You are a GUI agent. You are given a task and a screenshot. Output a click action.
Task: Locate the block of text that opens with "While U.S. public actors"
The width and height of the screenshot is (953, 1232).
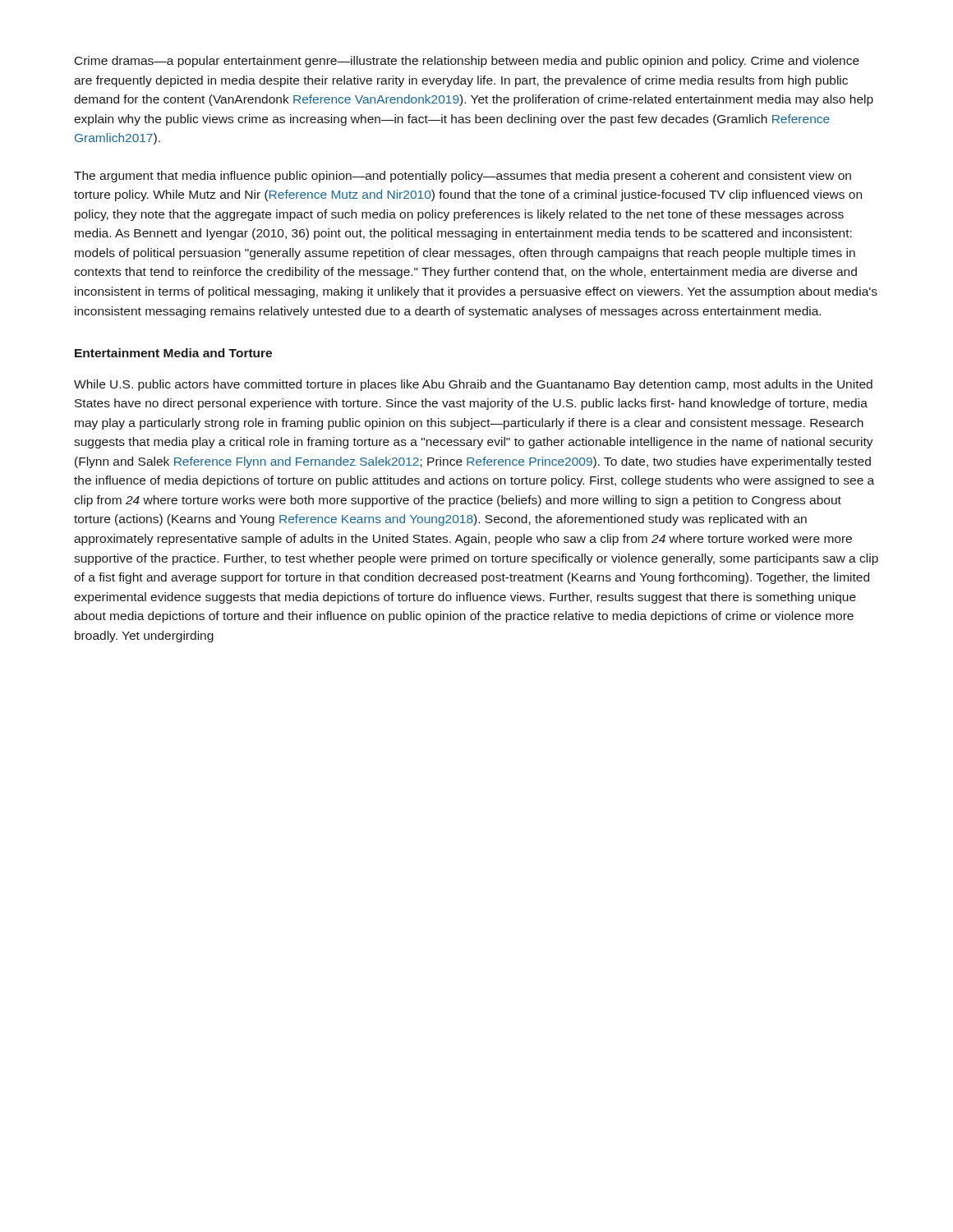(476, 509)
